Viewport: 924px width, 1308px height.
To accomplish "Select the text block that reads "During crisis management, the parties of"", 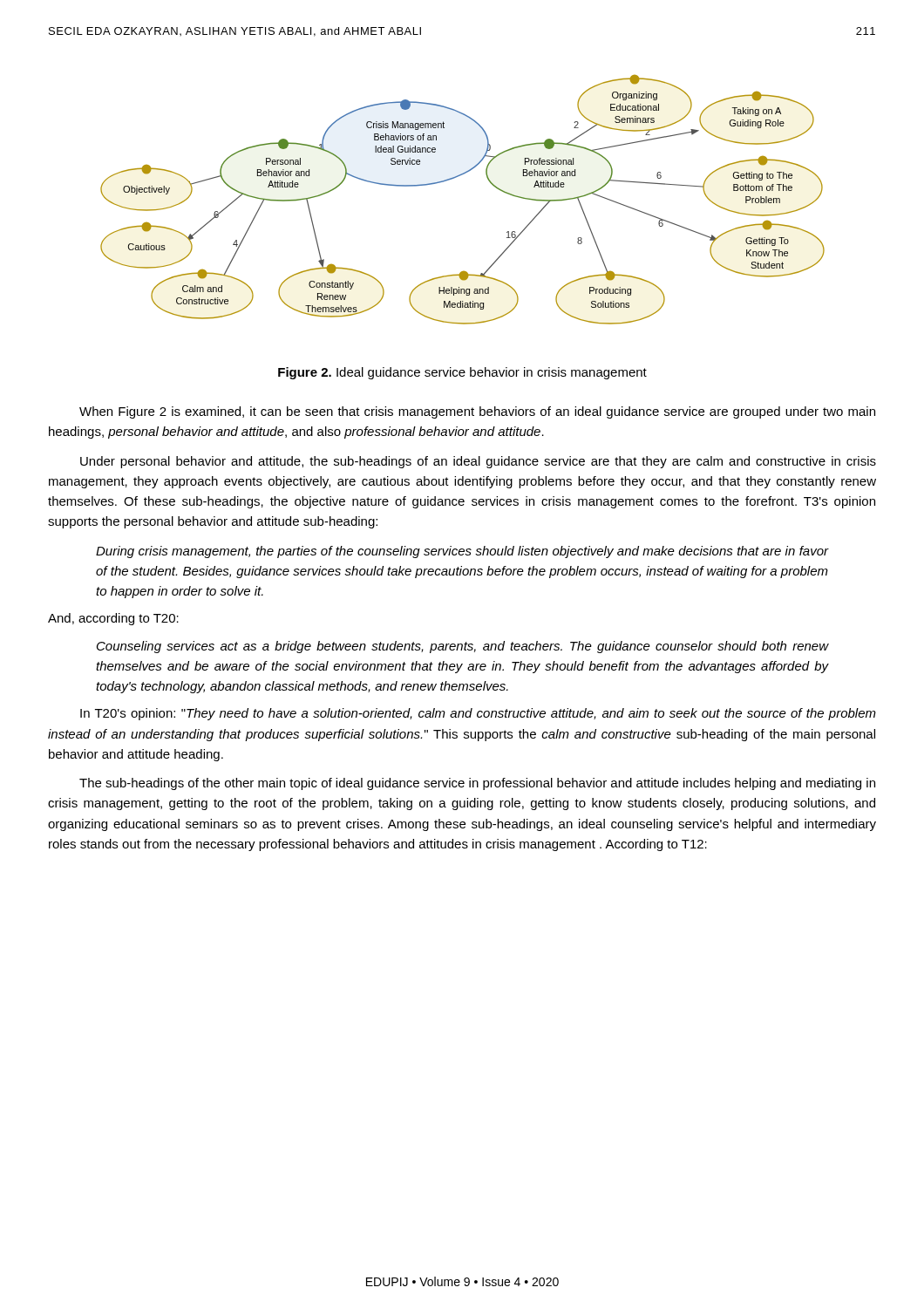I will (462, 570).
